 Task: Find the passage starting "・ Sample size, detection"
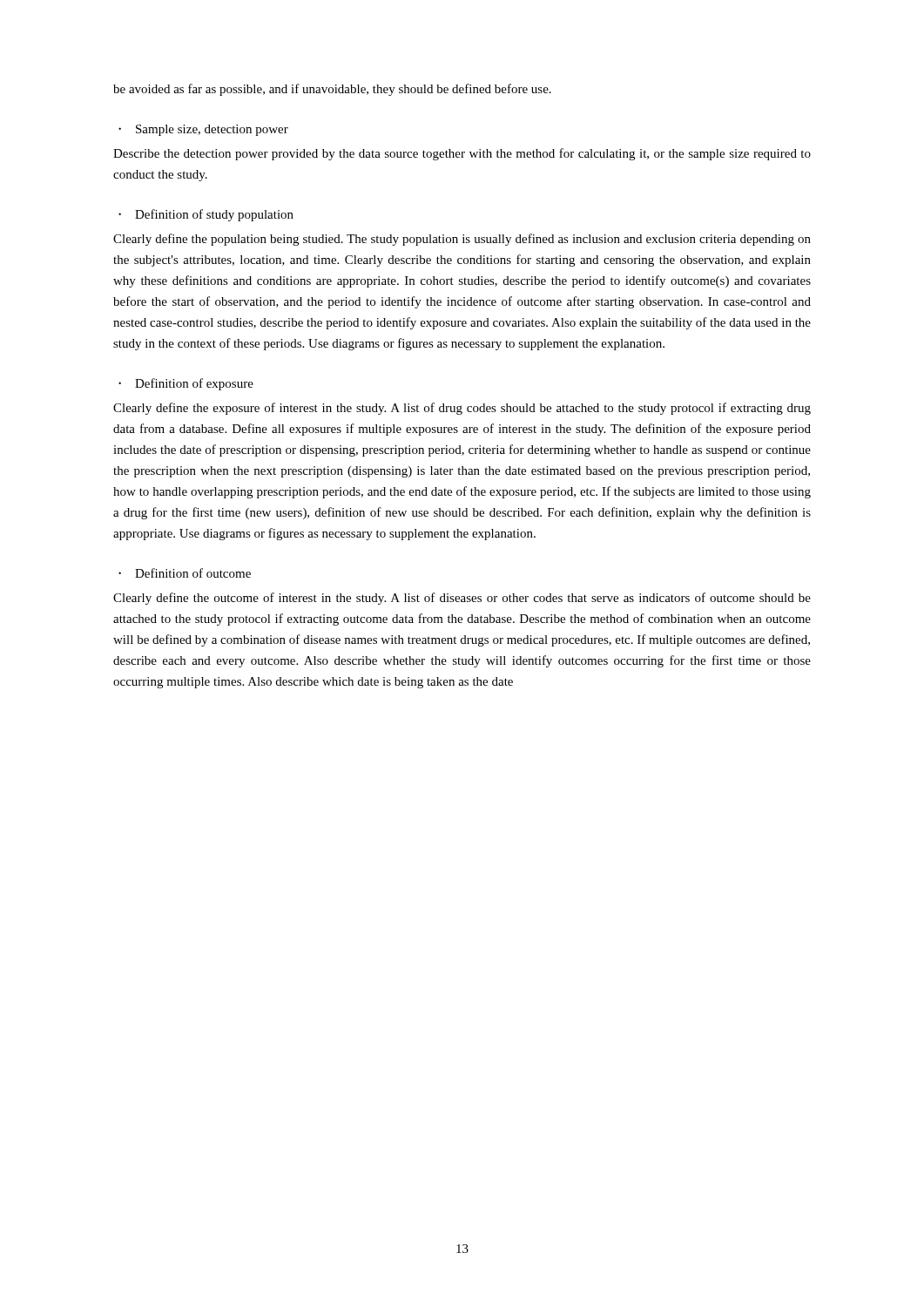(x=201, y=129)
